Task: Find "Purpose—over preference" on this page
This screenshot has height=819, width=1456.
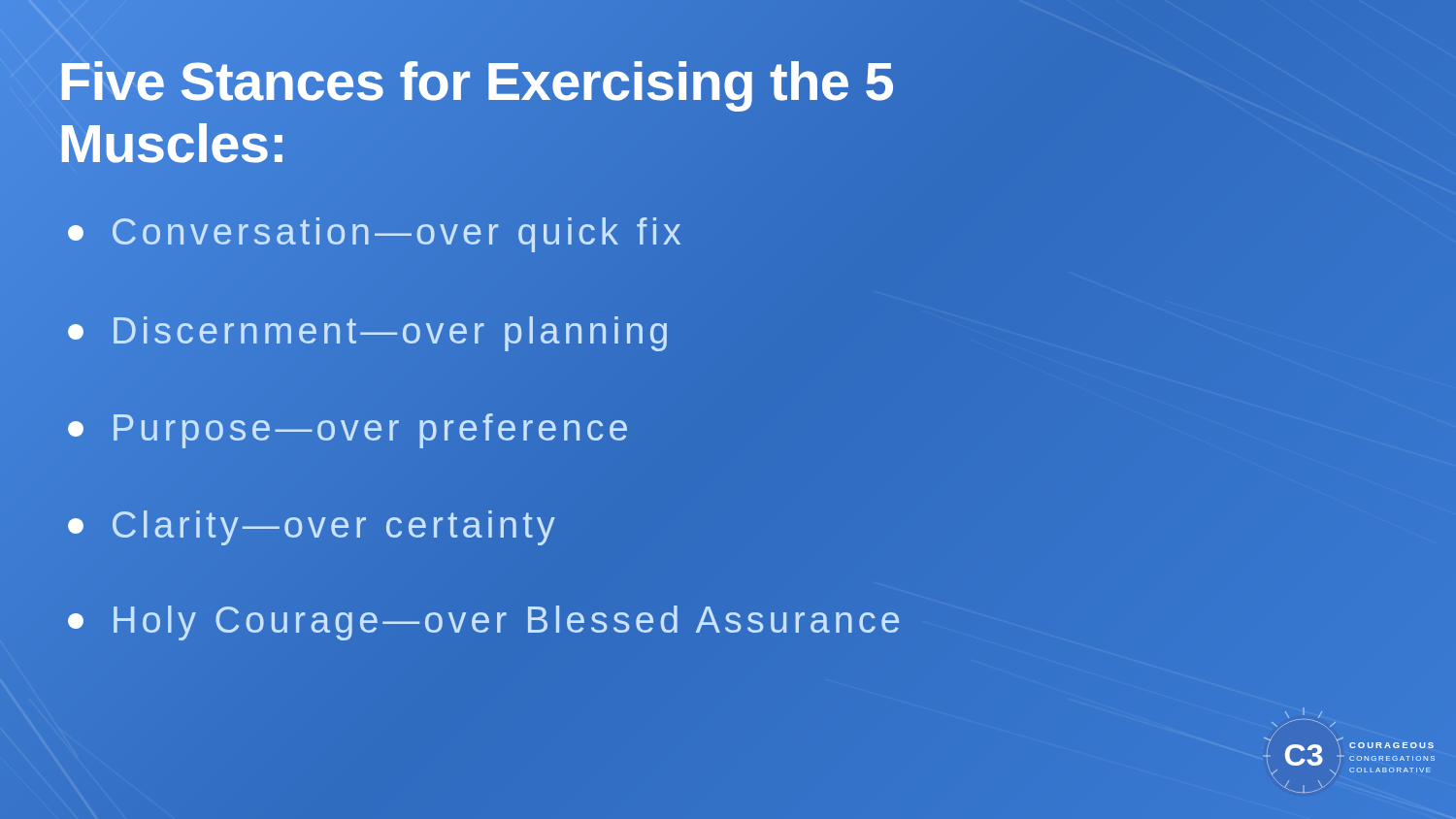Action: (350, 428)
